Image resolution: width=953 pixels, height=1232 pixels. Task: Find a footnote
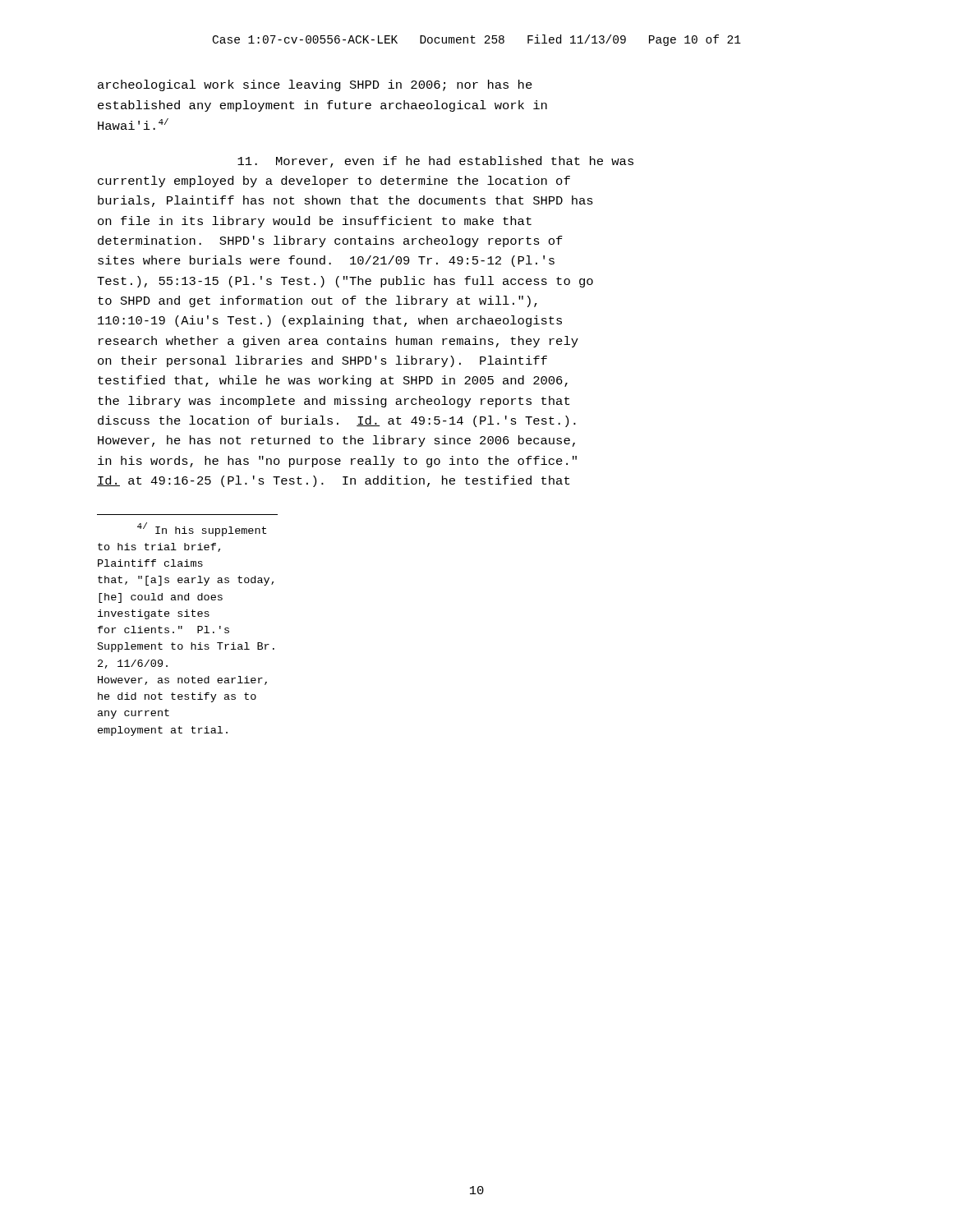point(187,630)
